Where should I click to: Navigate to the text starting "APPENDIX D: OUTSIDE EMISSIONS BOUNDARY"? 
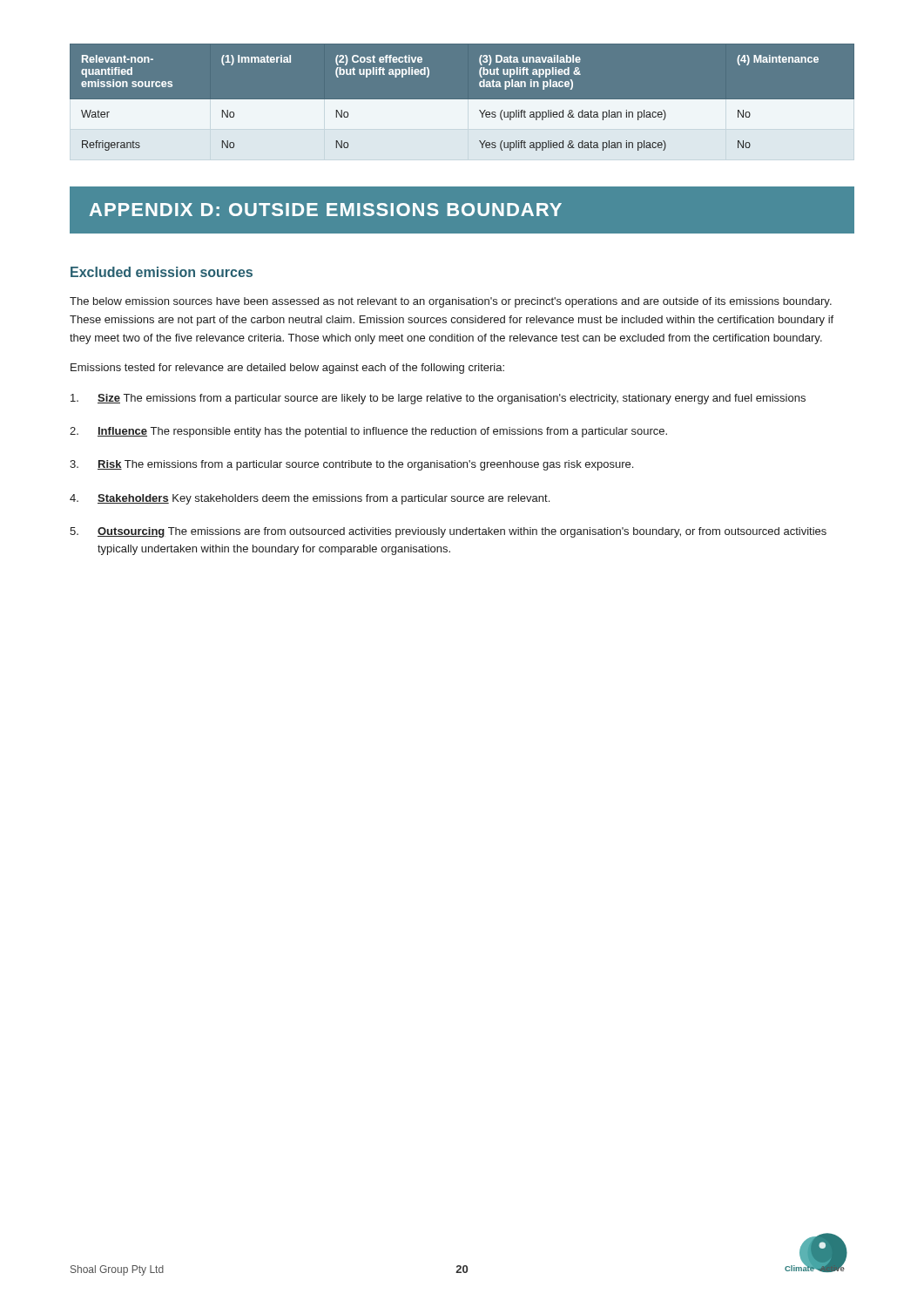462,210
